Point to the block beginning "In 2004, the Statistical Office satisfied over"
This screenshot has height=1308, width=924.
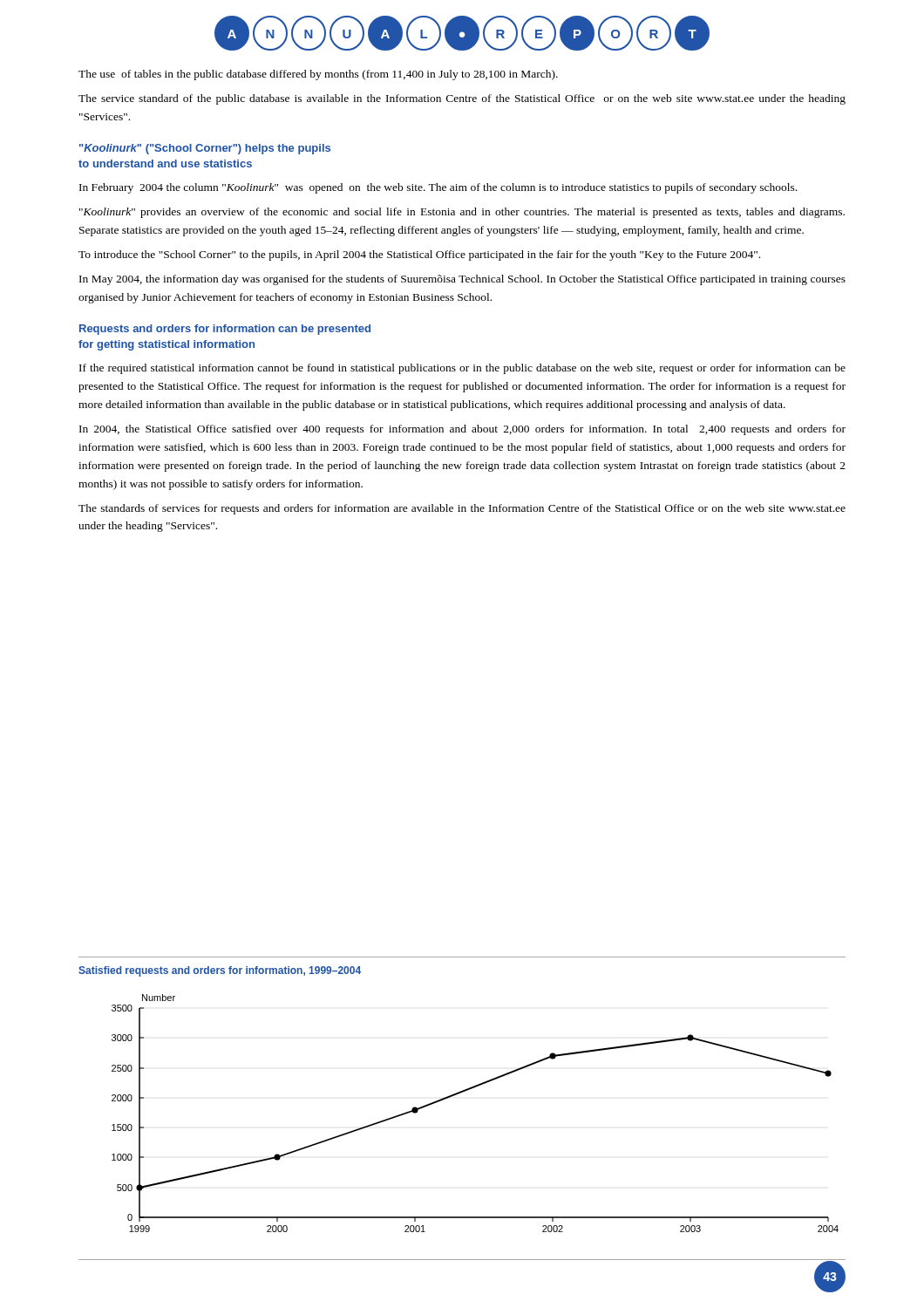point(462,456)
